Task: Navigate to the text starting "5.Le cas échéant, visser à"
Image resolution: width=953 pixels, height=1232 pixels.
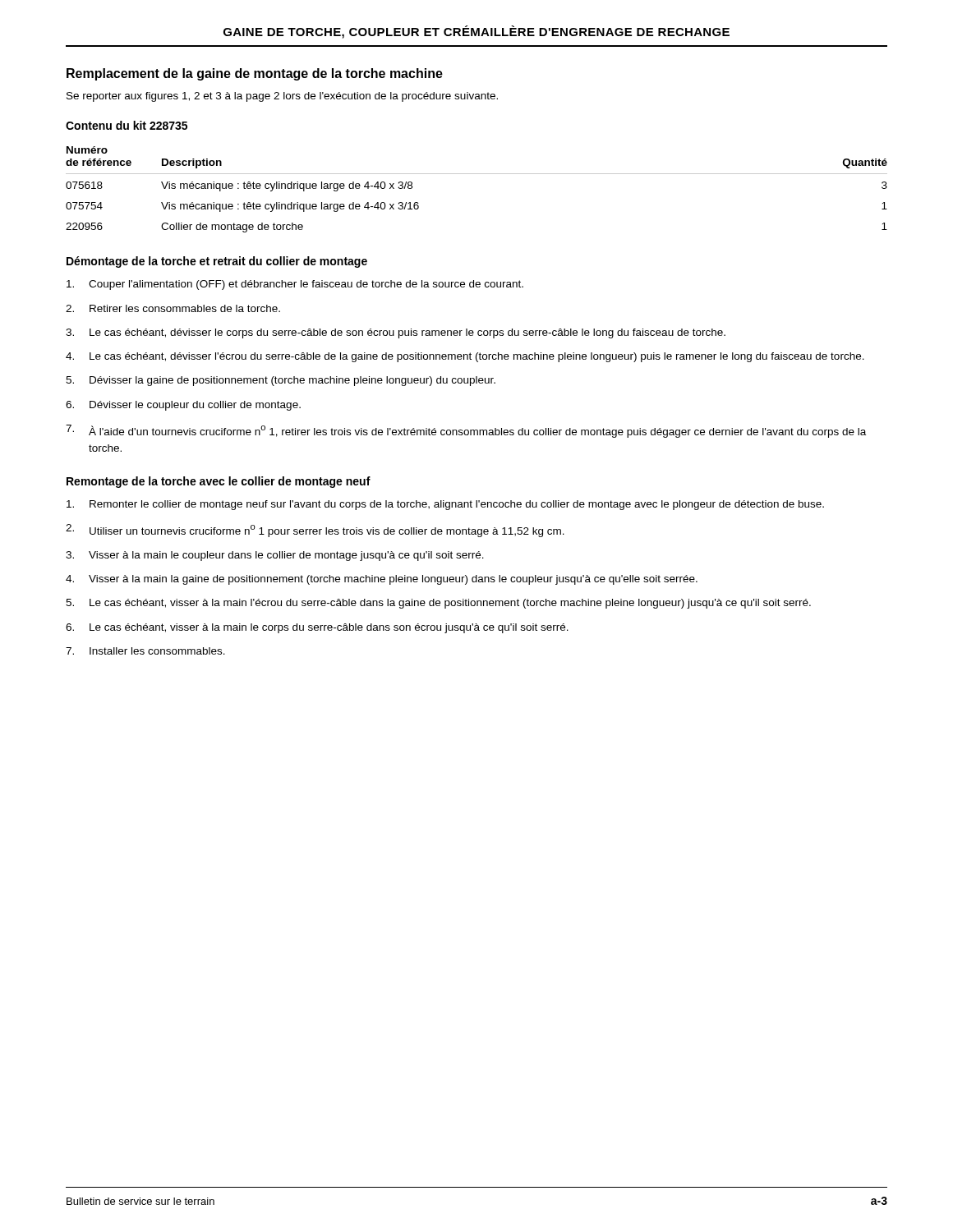Action: click(x=476, y=603)
